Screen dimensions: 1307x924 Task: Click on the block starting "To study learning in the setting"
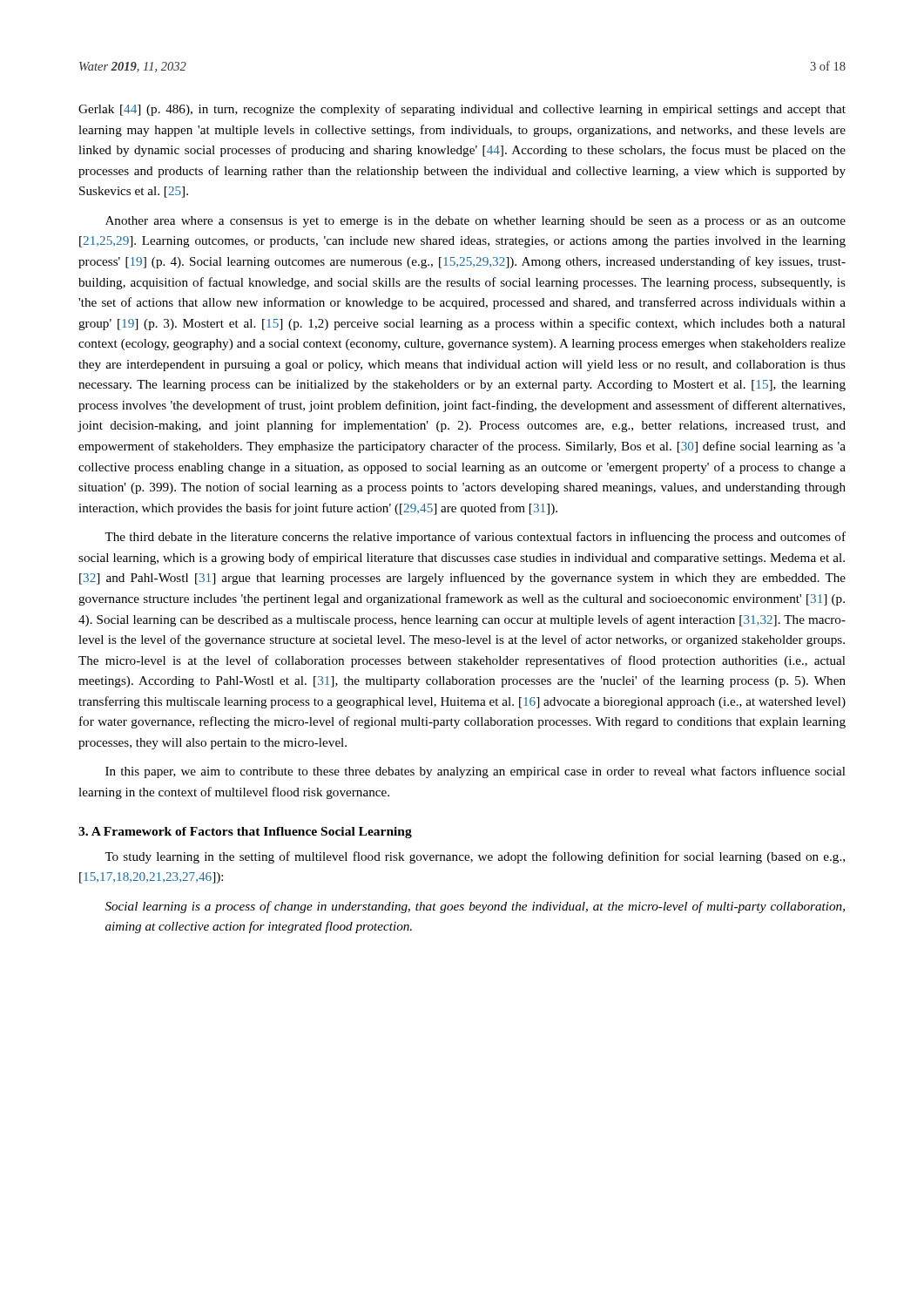pos(462,866)
